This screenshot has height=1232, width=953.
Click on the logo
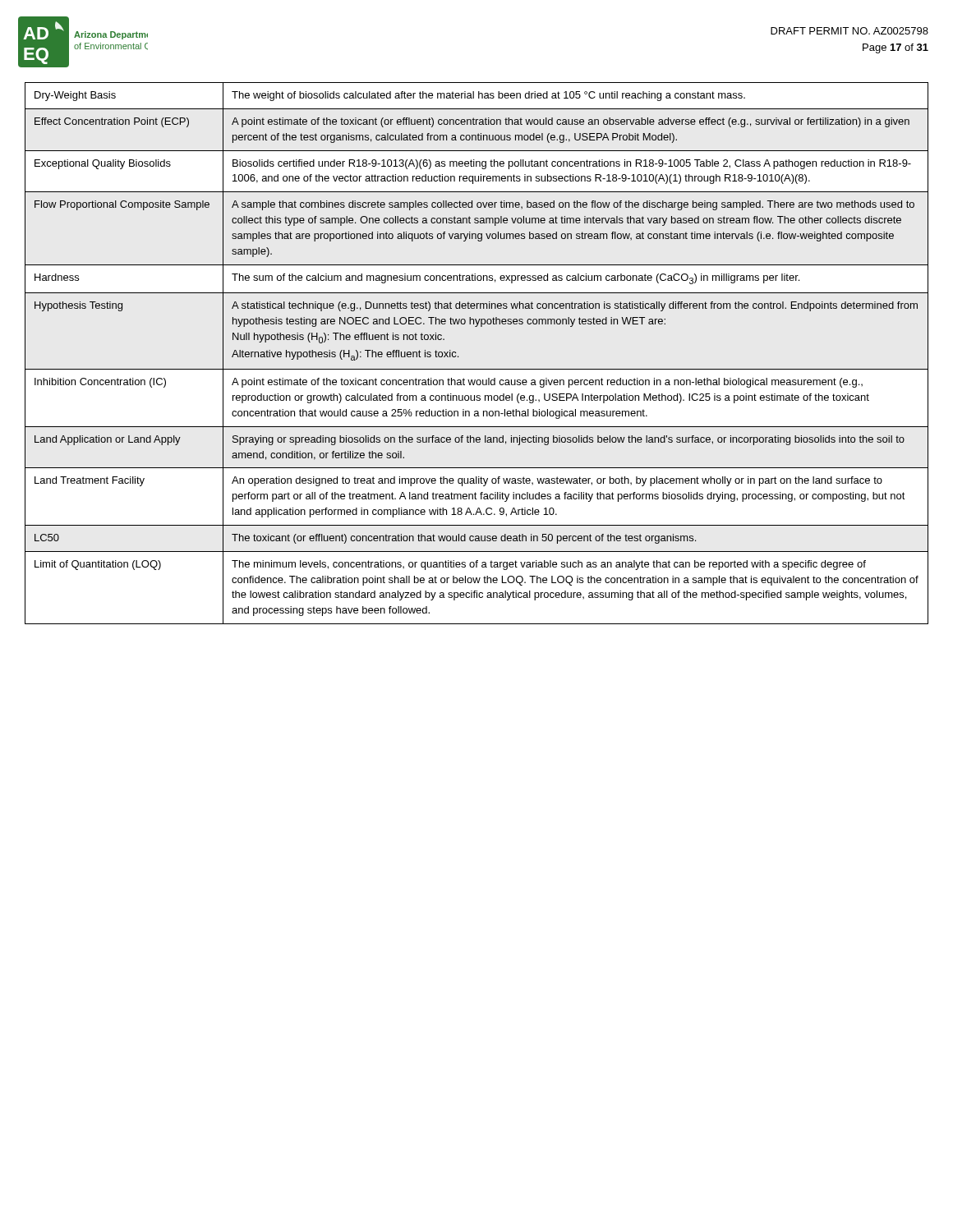click(x=82, y=45)
